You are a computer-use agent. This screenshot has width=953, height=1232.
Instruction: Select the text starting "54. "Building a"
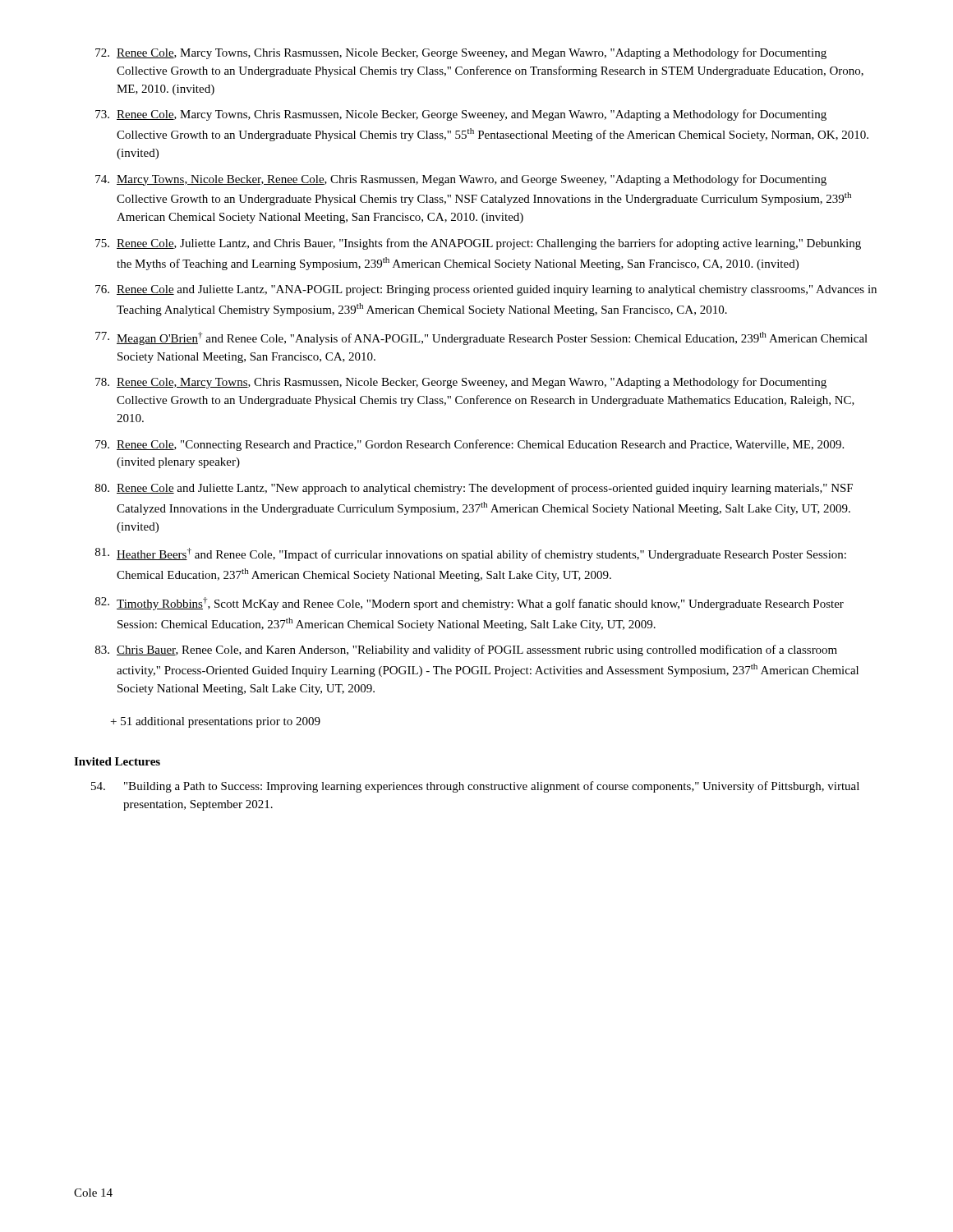tap(485, 796)
